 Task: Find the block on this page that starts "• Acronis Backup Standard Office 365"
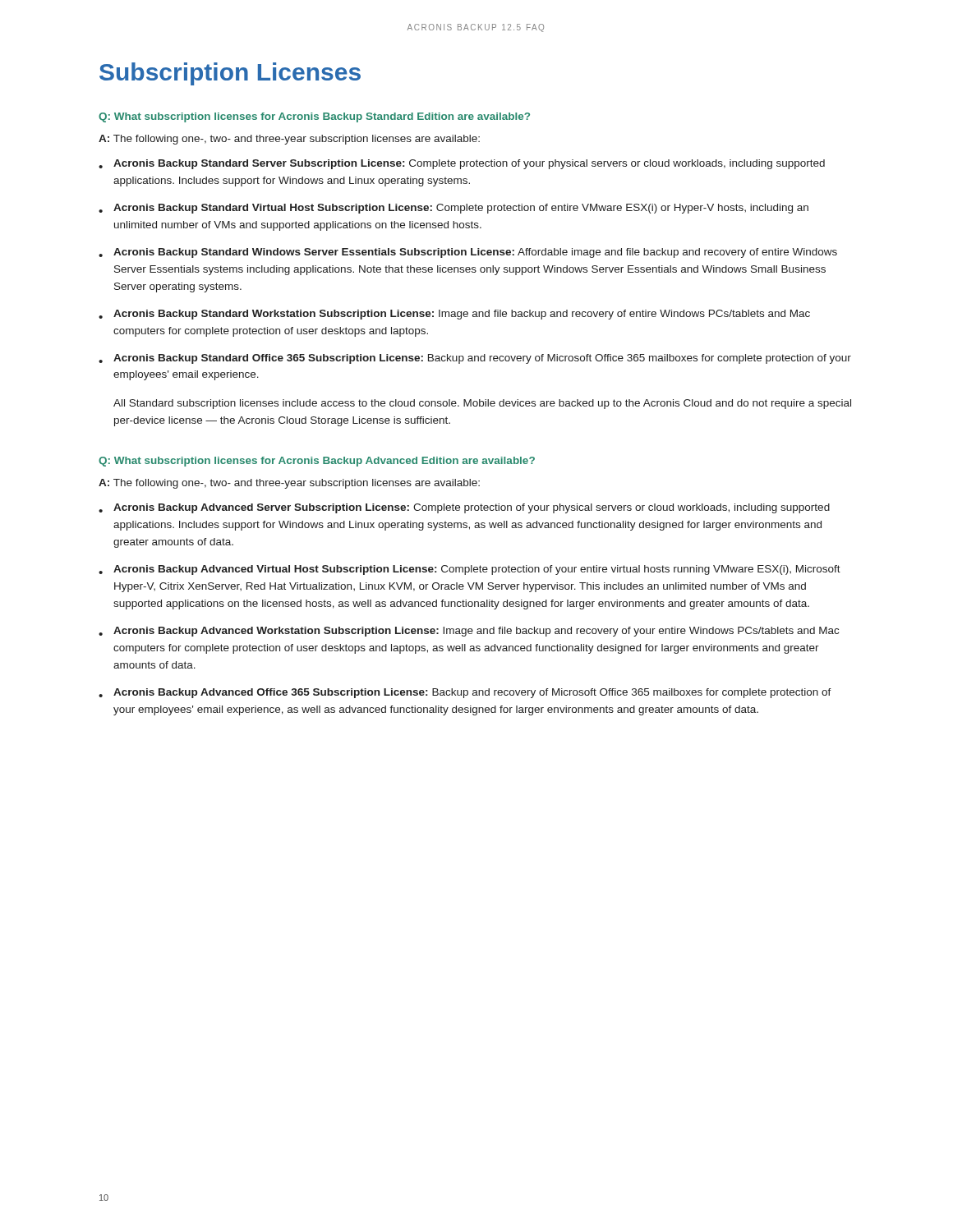coord(476,367)
